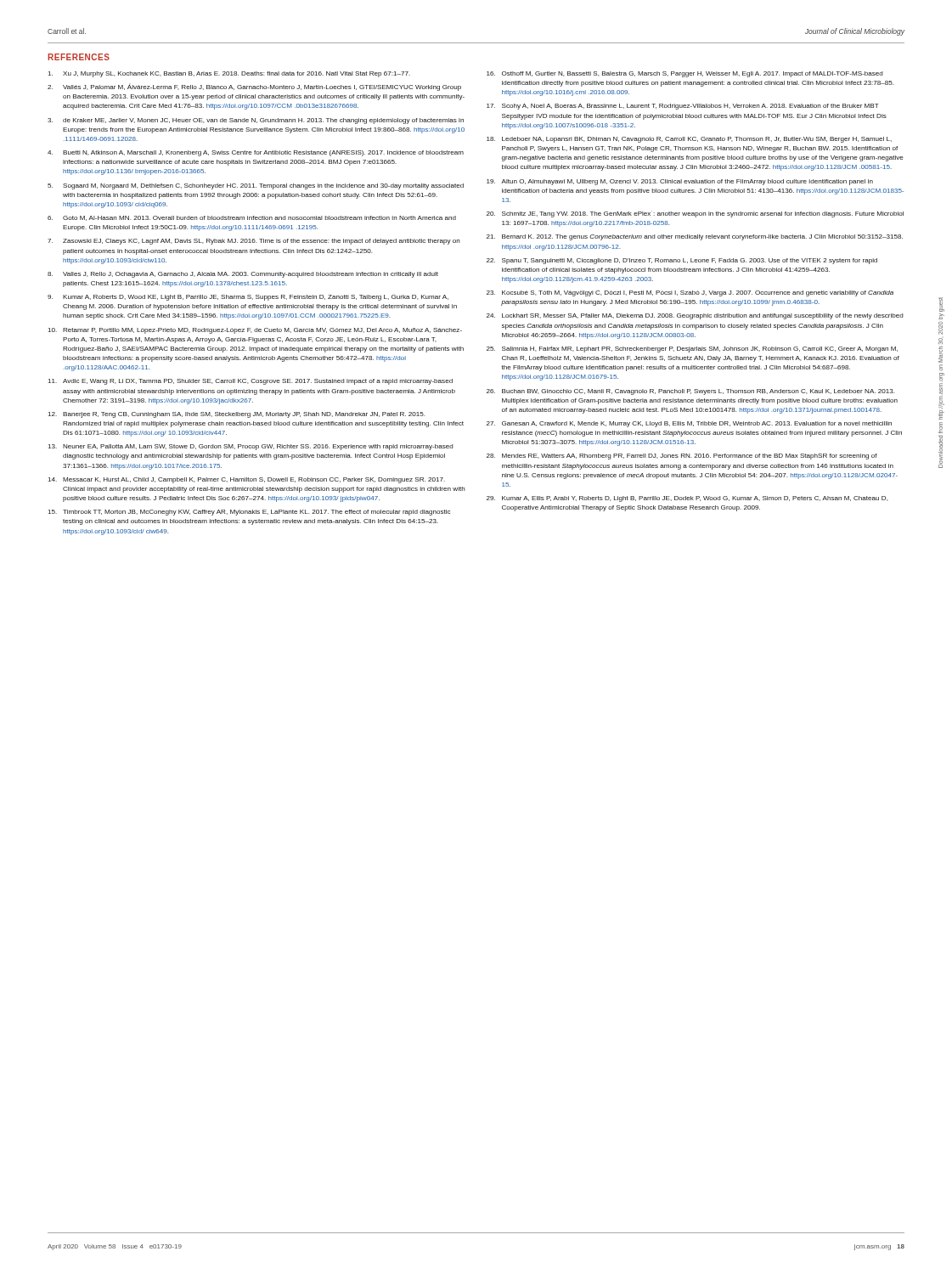Locate the element starting "2. Vallés J, Palomar M, Álvárez-Lerma"
952x1274 pixels.
coord(257,97)
